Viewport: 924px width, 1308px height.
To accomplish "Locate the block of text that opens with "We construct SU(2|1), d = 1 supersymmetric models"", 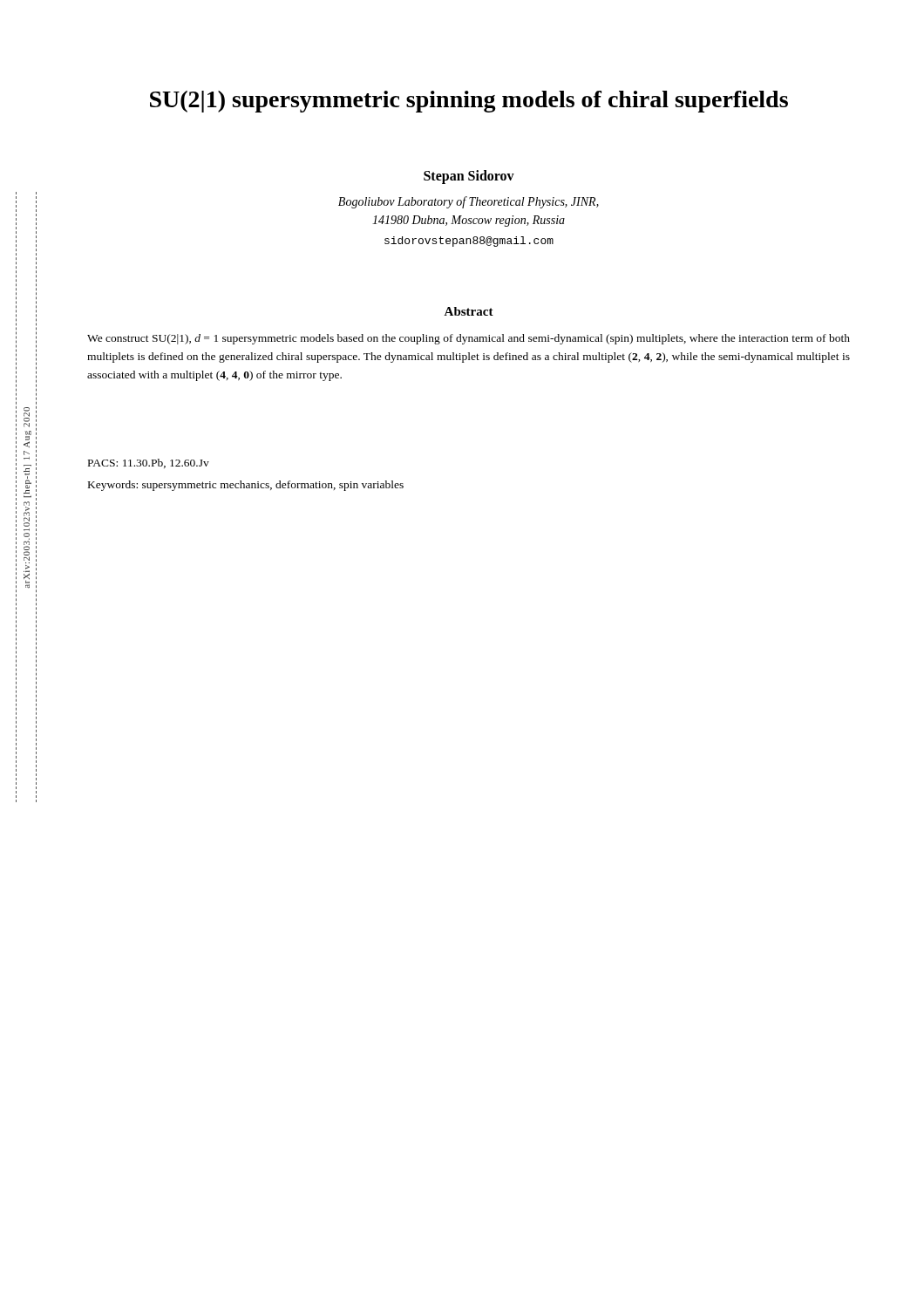I will tap(469, 356).
